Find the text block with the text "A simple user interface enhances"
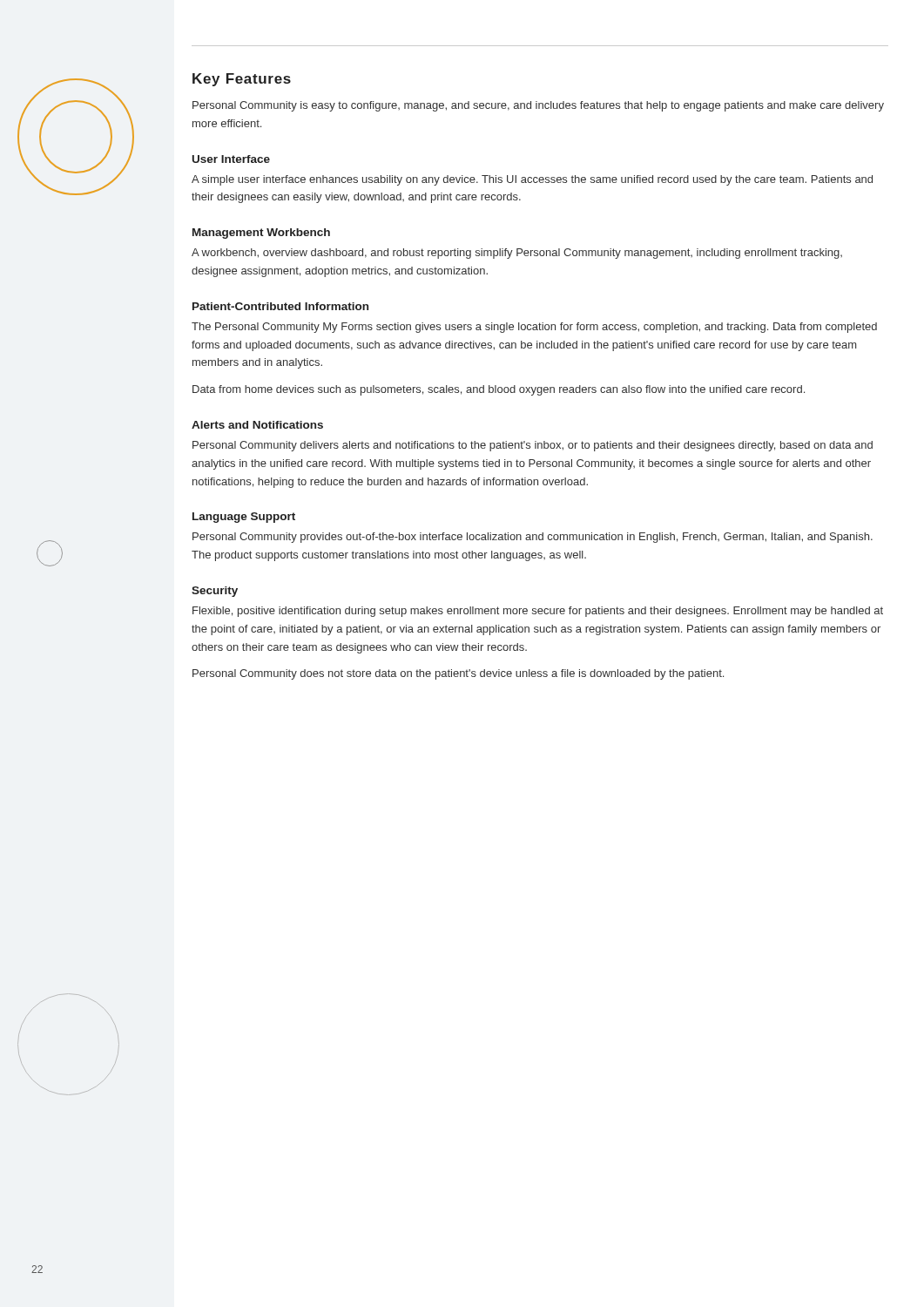 pos(540,189)
